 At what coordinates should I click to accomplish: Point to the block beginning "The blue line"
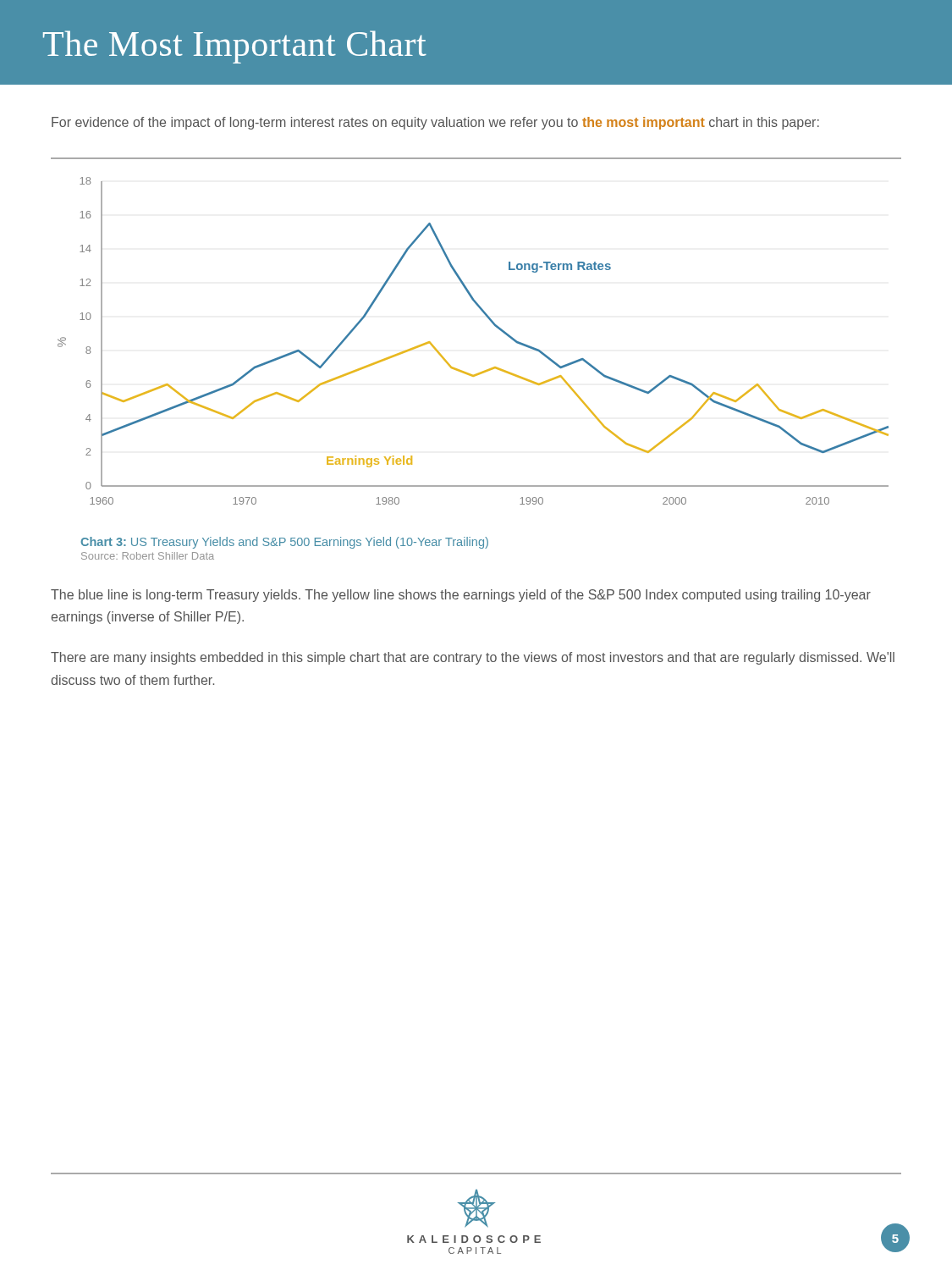pyautogui.click(x=461, y=606)
